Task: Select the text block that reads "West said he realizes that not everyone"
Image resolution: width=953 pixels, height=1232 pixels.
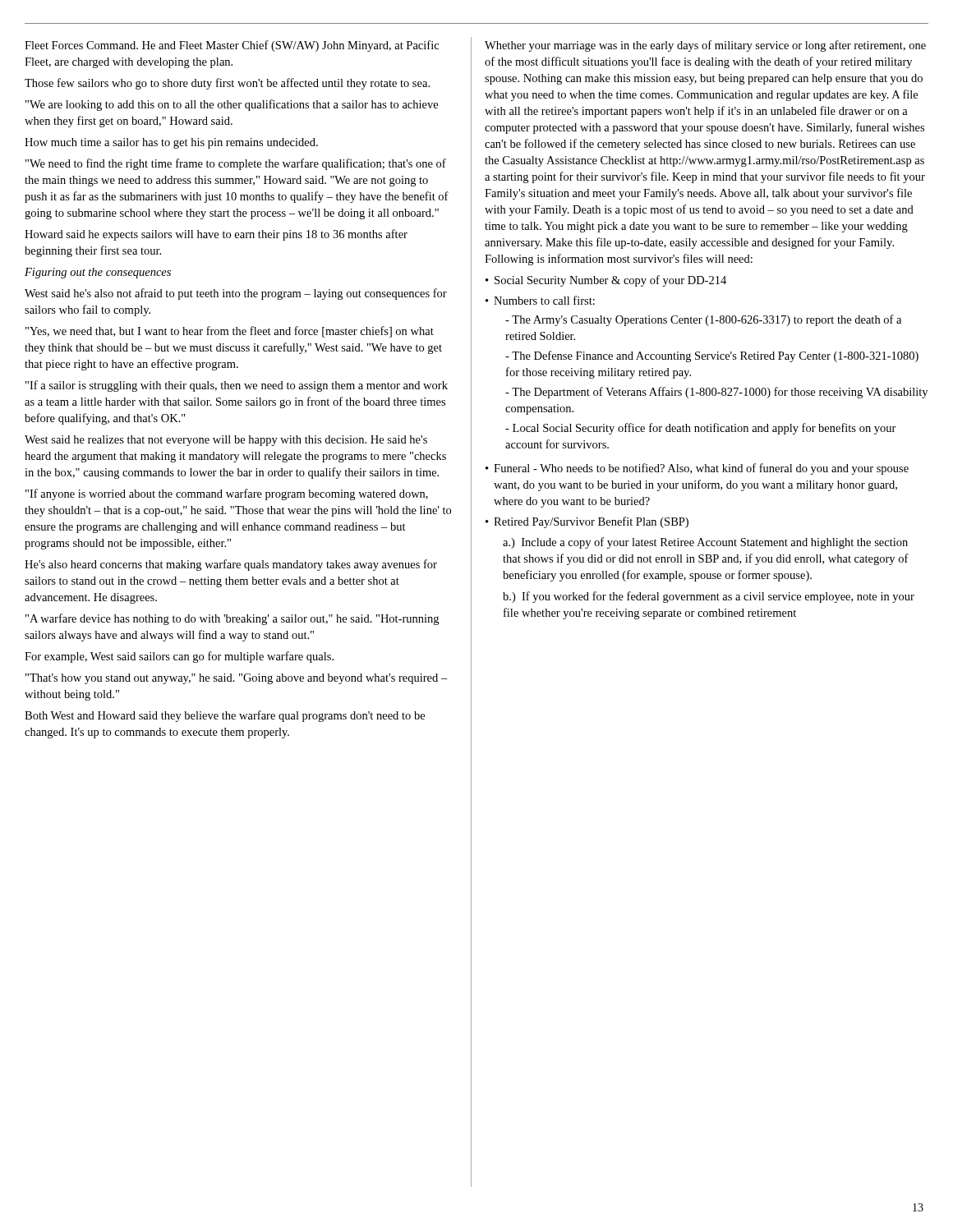Action: [236, 456]
